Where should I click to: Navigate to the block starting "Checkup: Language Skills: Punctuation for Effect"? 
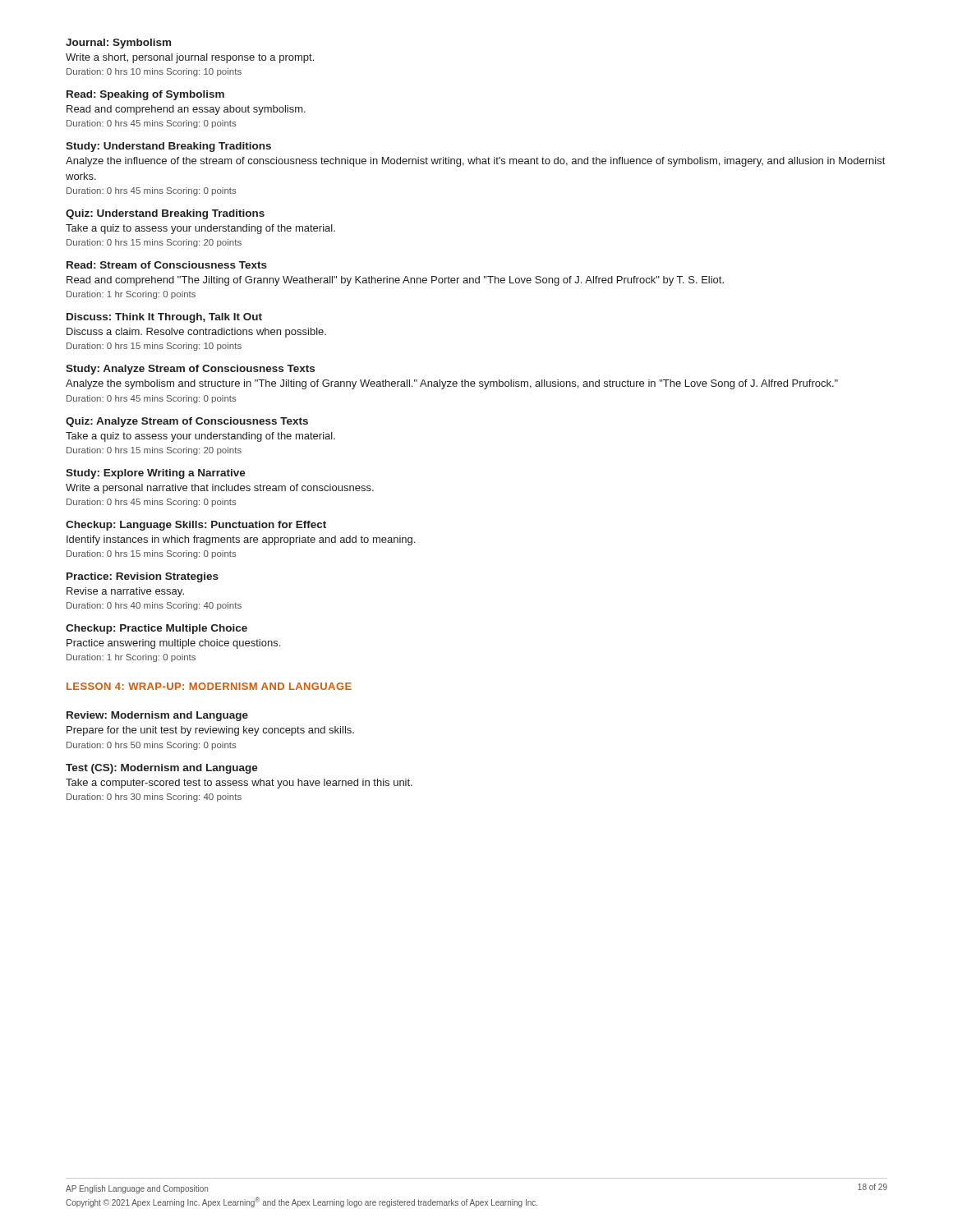[x=196, y=526]
